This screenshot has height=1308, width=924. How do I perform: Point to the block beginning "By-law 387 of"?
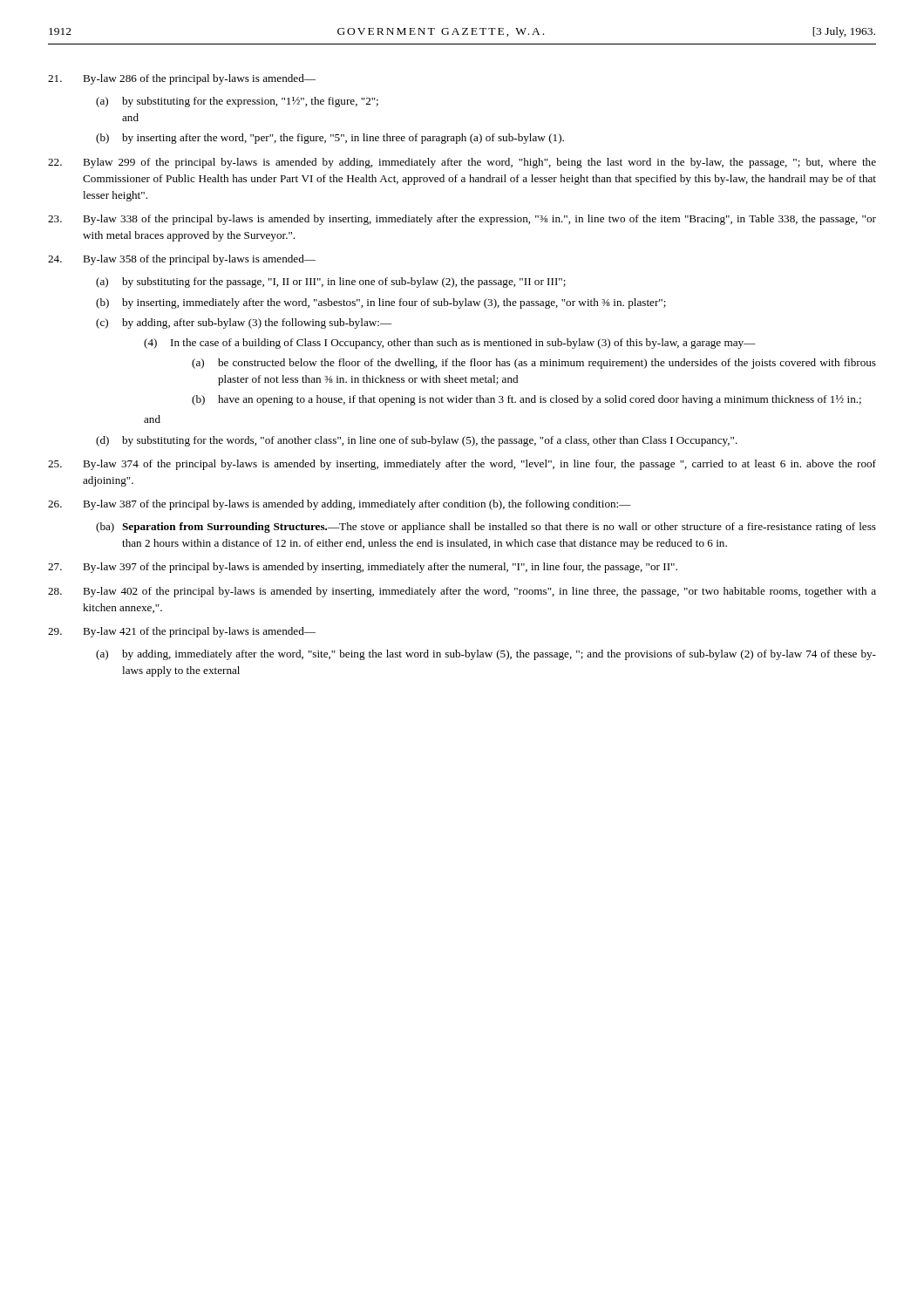(462, 523)
